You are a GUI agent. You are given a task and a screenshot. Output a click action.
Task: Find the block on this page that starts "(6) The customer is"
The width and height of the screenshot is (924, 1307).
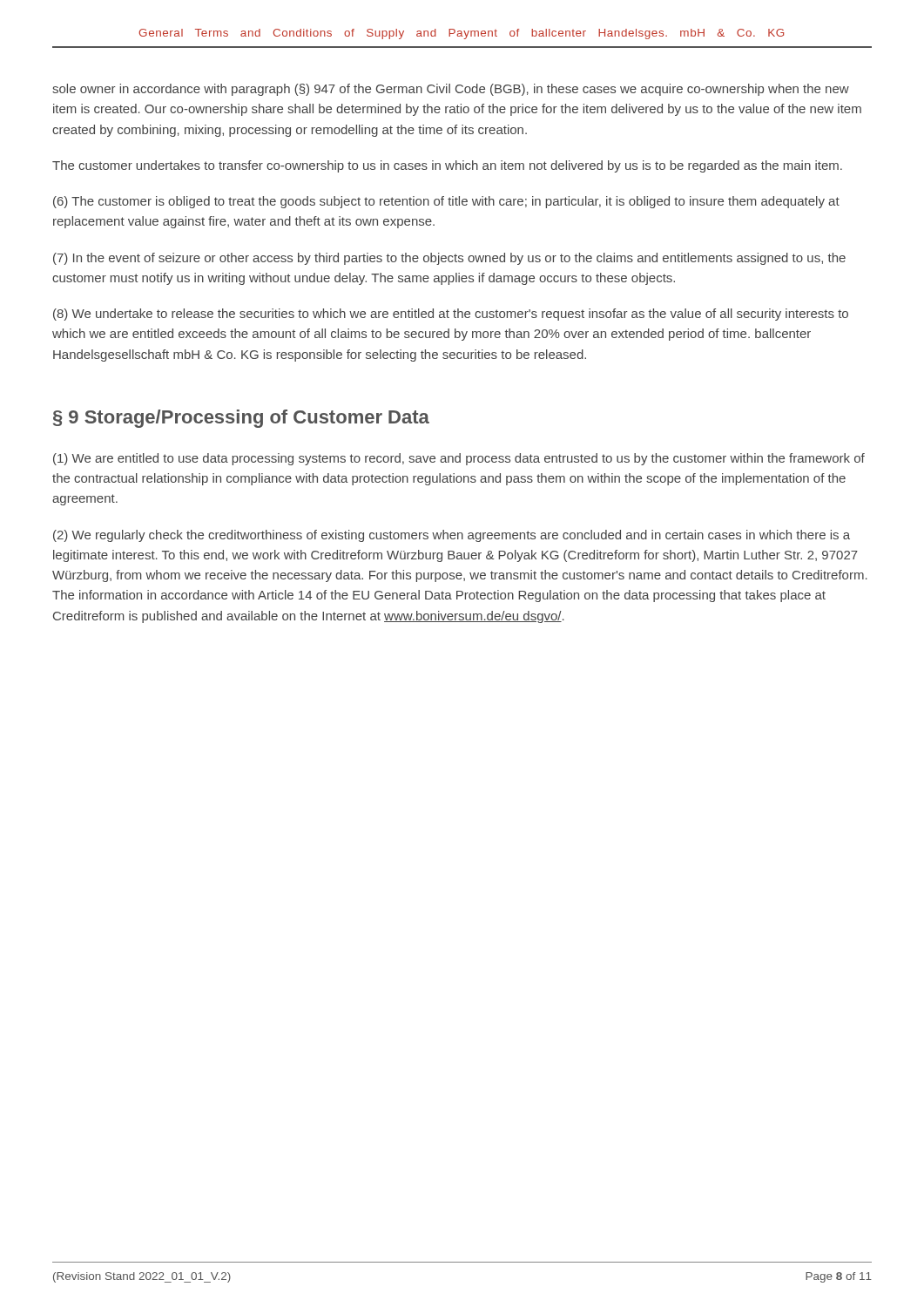point(446,211)
